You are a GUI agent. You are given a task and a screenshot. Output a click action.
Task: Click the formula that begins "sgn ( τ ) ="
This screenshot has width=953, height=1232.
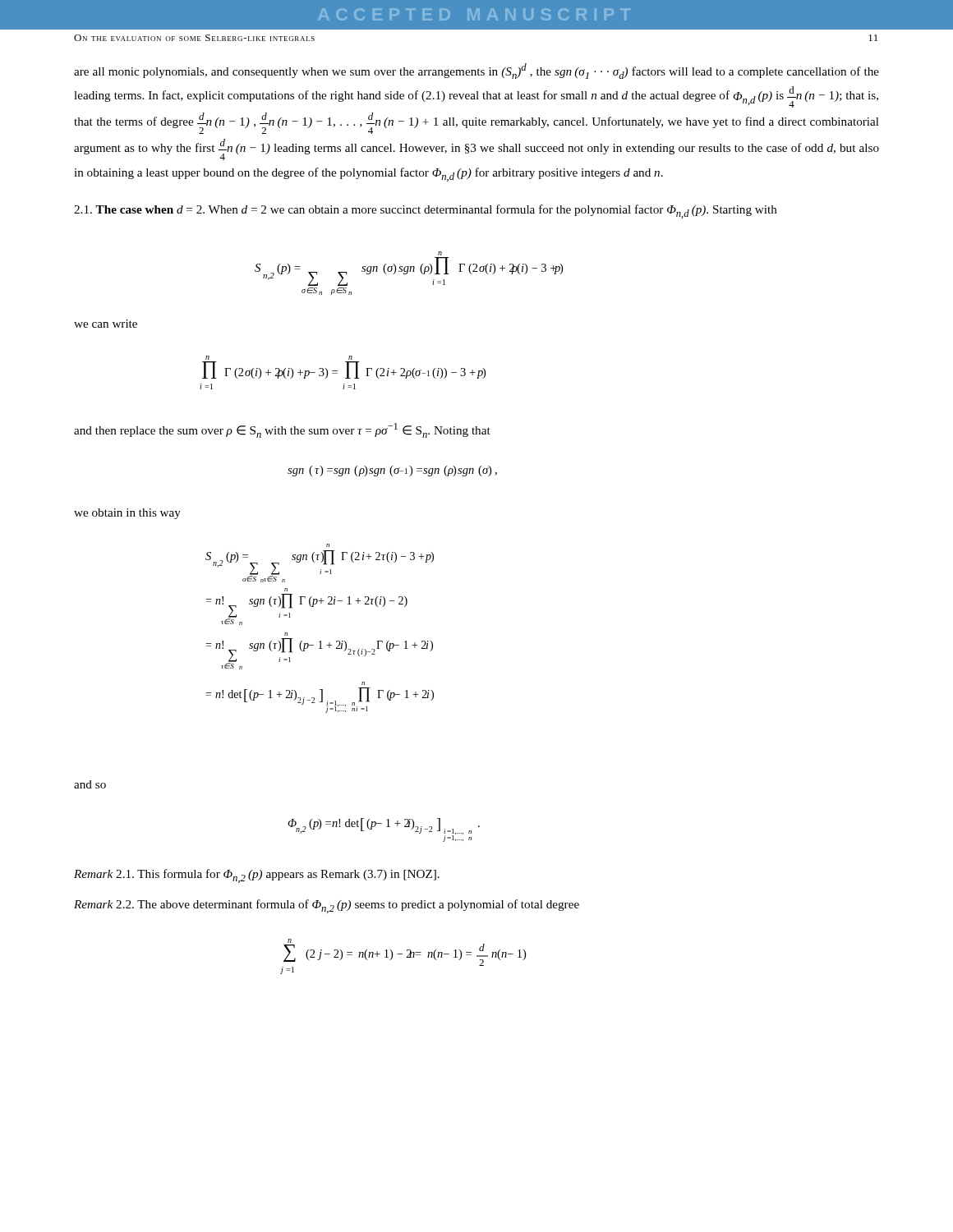(x=476, y=468)
